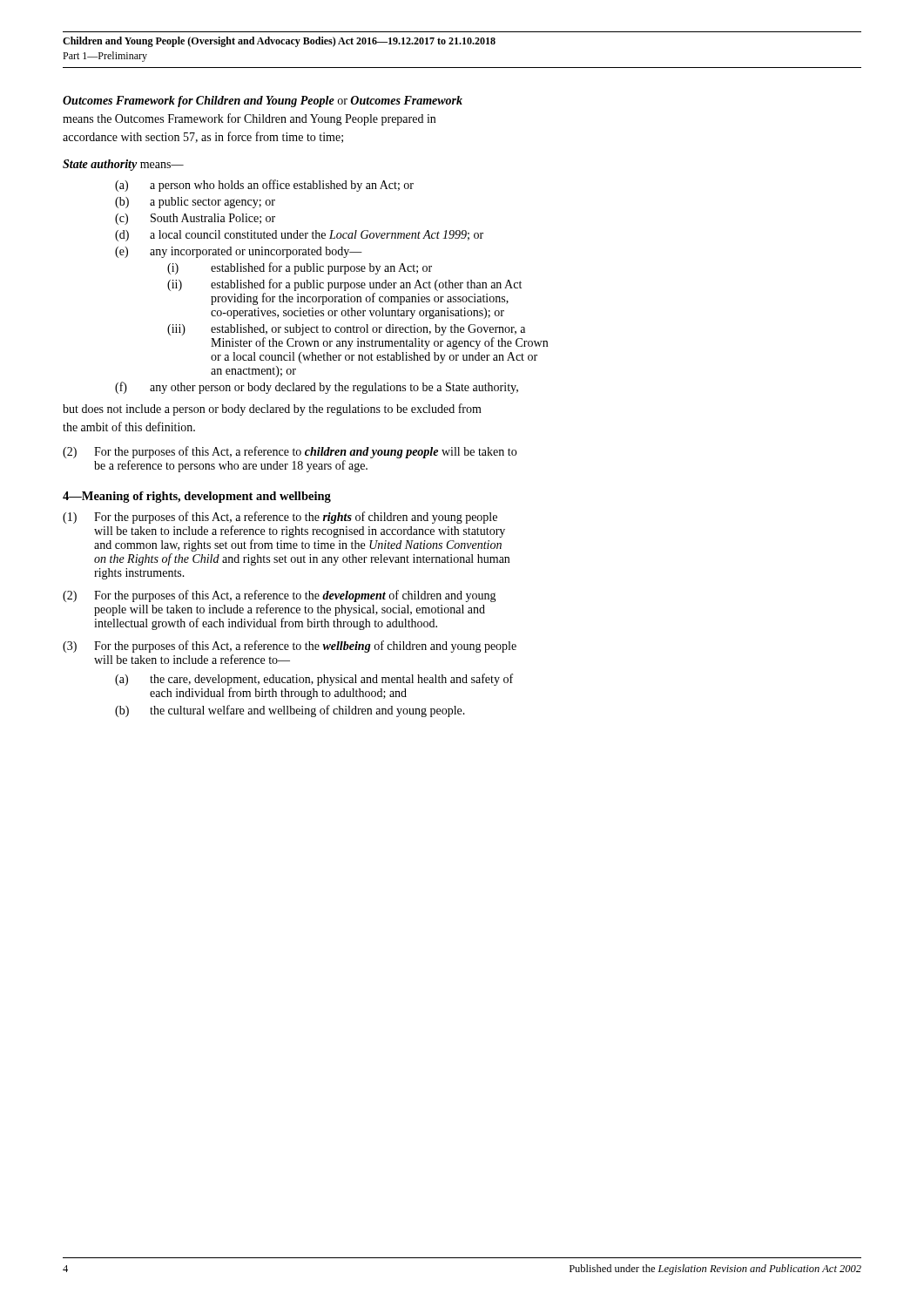Locate the text block starting "(iii) established, or subject to control or"
This screenshot has height=1307, width=924.
click(358, 350)
